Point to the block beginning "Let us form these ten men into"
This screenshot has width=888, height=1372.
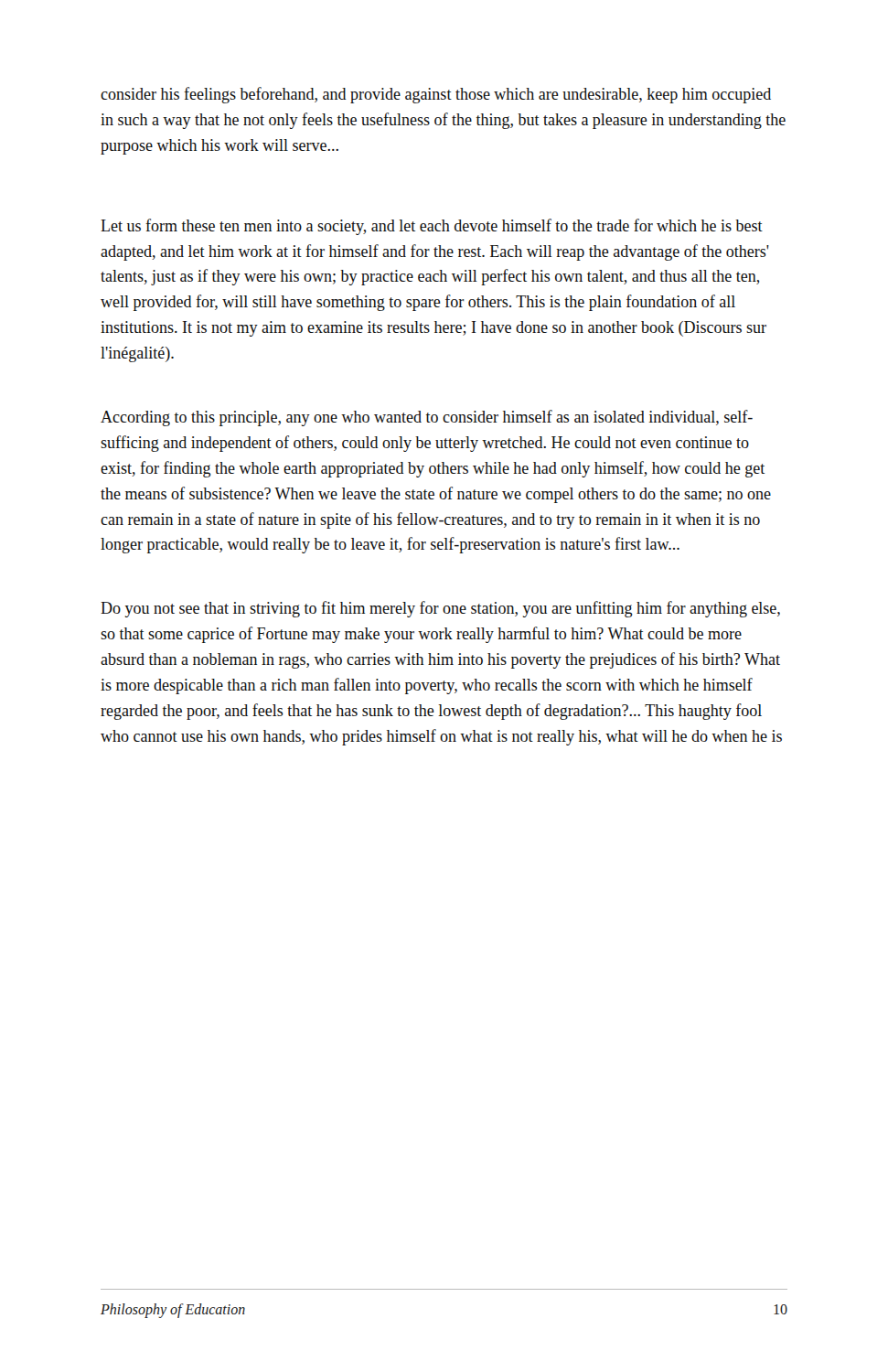coord(435,289)
